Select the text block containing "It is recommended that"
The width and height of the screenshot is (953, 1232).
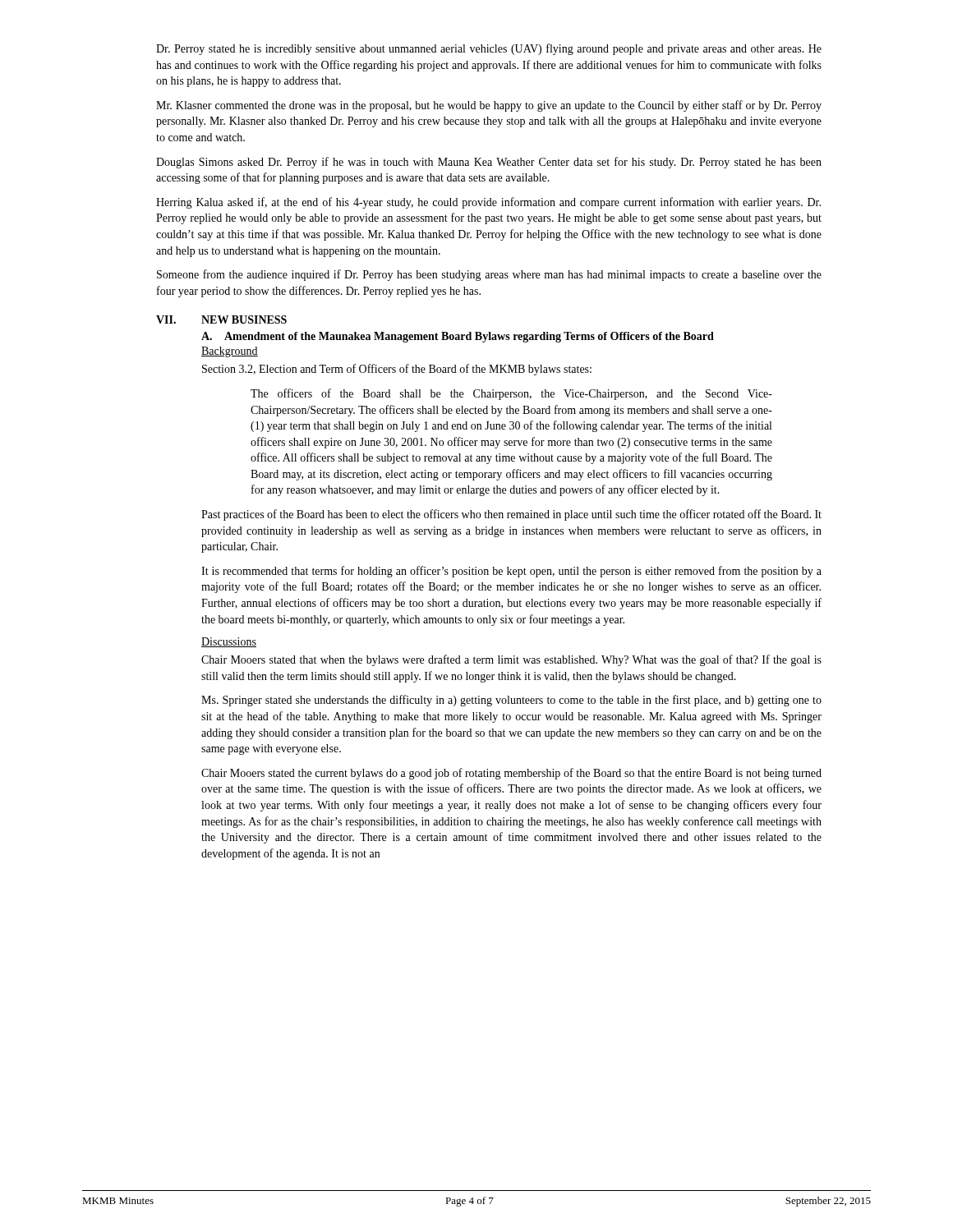tap(511, 595)
